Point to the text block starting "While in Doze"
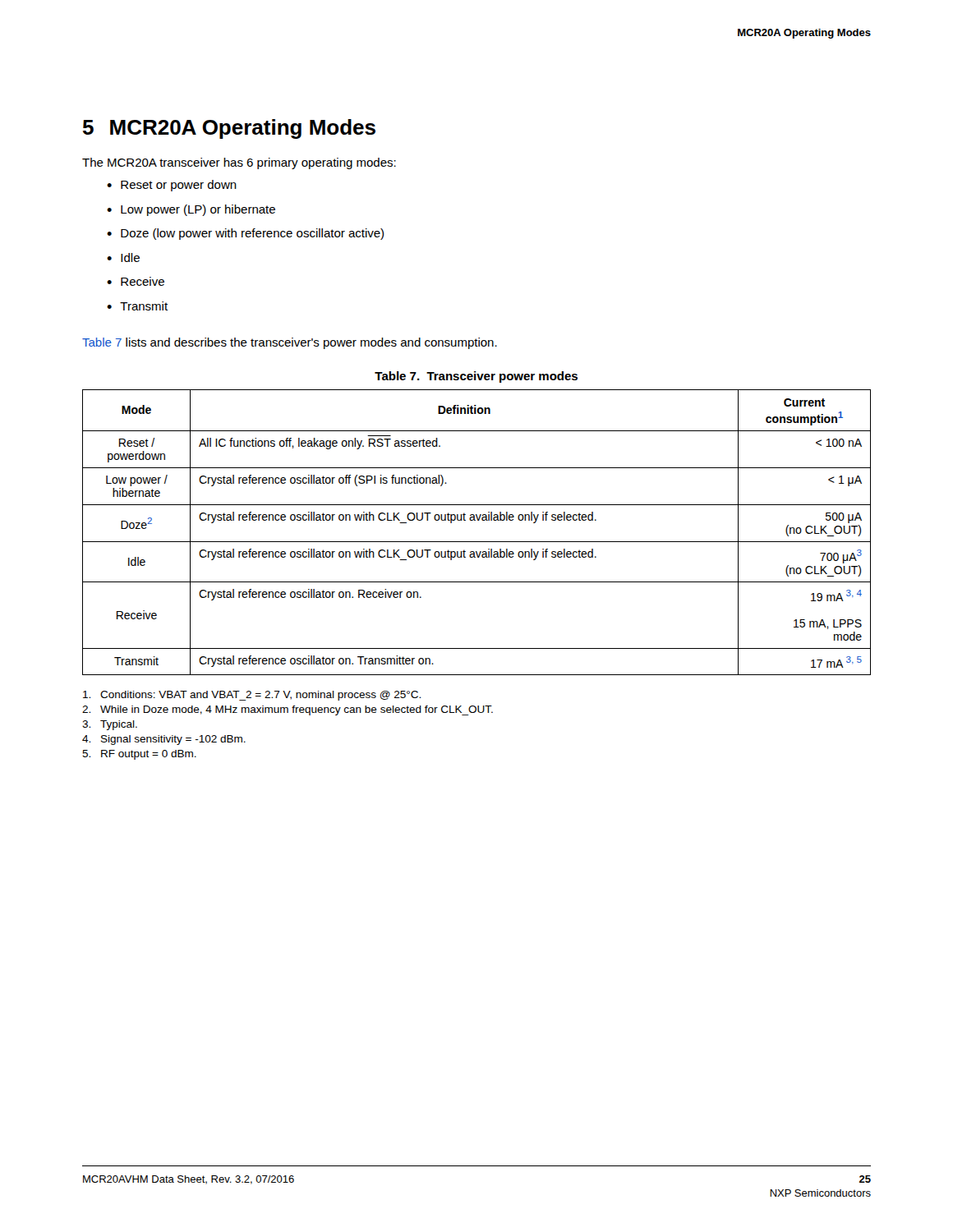This screenshot has width=953, height=1232. [288, 709]
